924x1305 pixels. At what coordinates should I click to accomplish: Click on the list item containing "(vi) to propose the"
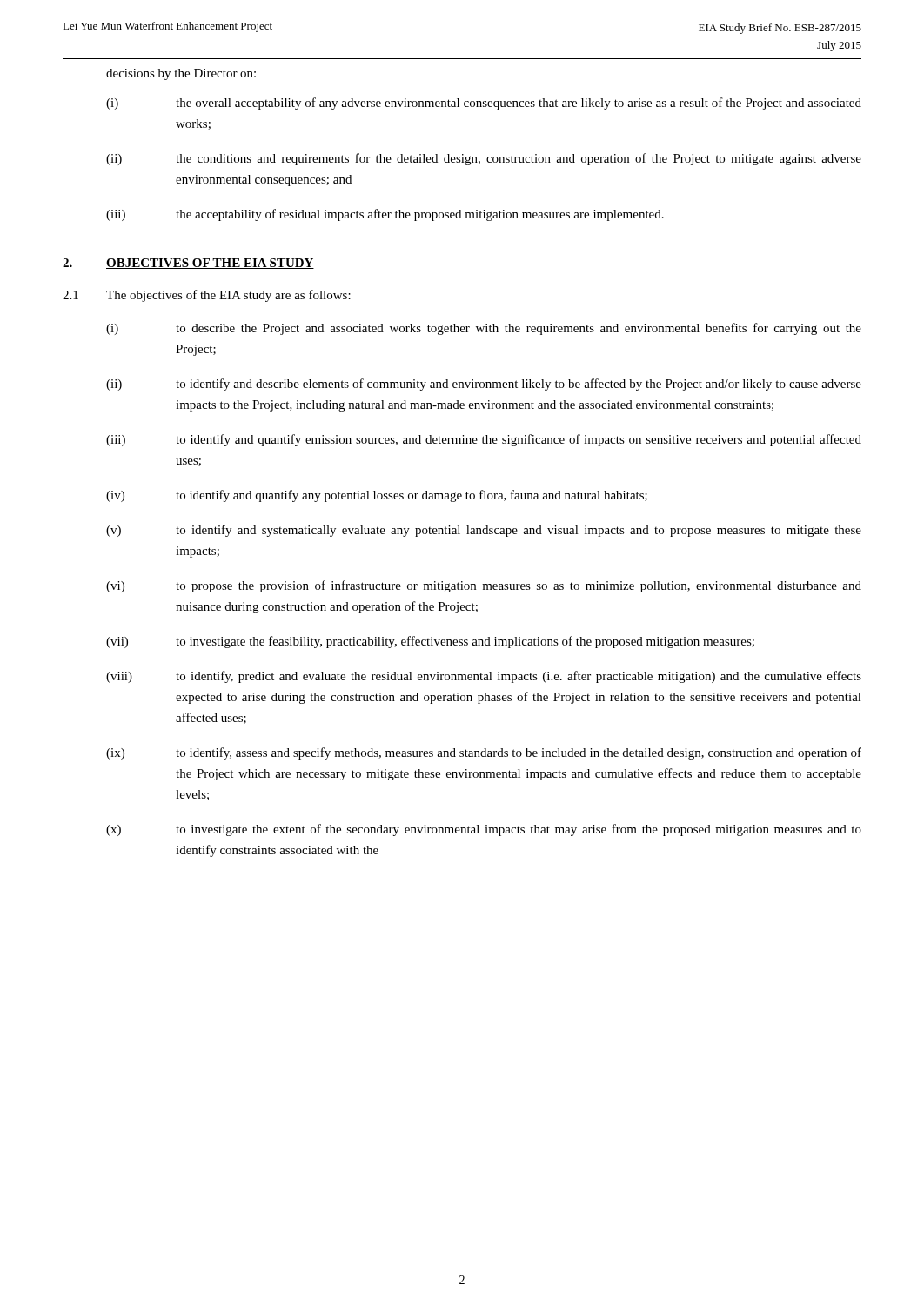[x=462, y=596]
